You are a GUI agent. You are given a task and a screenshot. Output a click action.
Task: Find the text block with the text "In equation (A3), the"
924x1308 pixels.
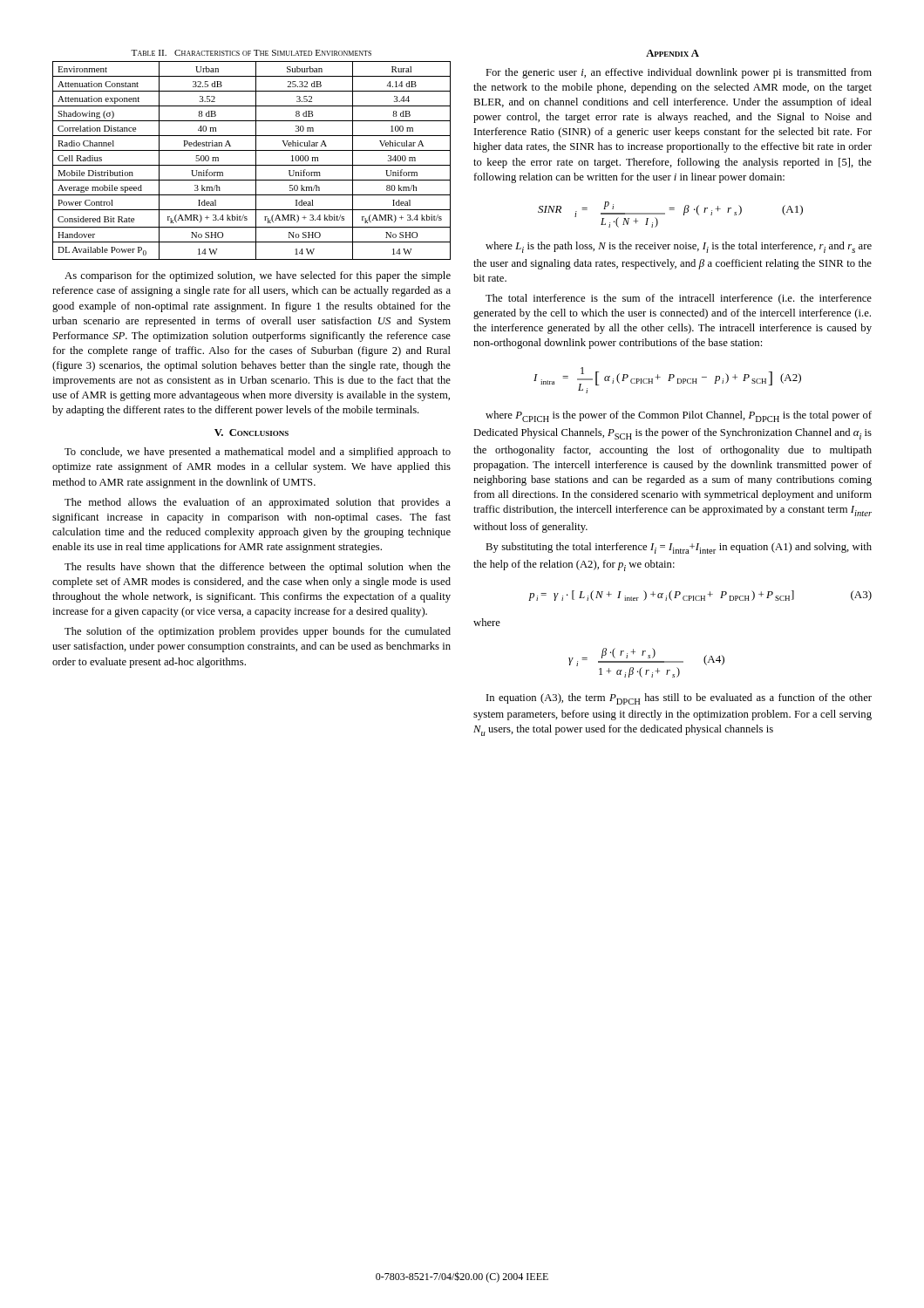pyautogui.click(x=673, y=715)
